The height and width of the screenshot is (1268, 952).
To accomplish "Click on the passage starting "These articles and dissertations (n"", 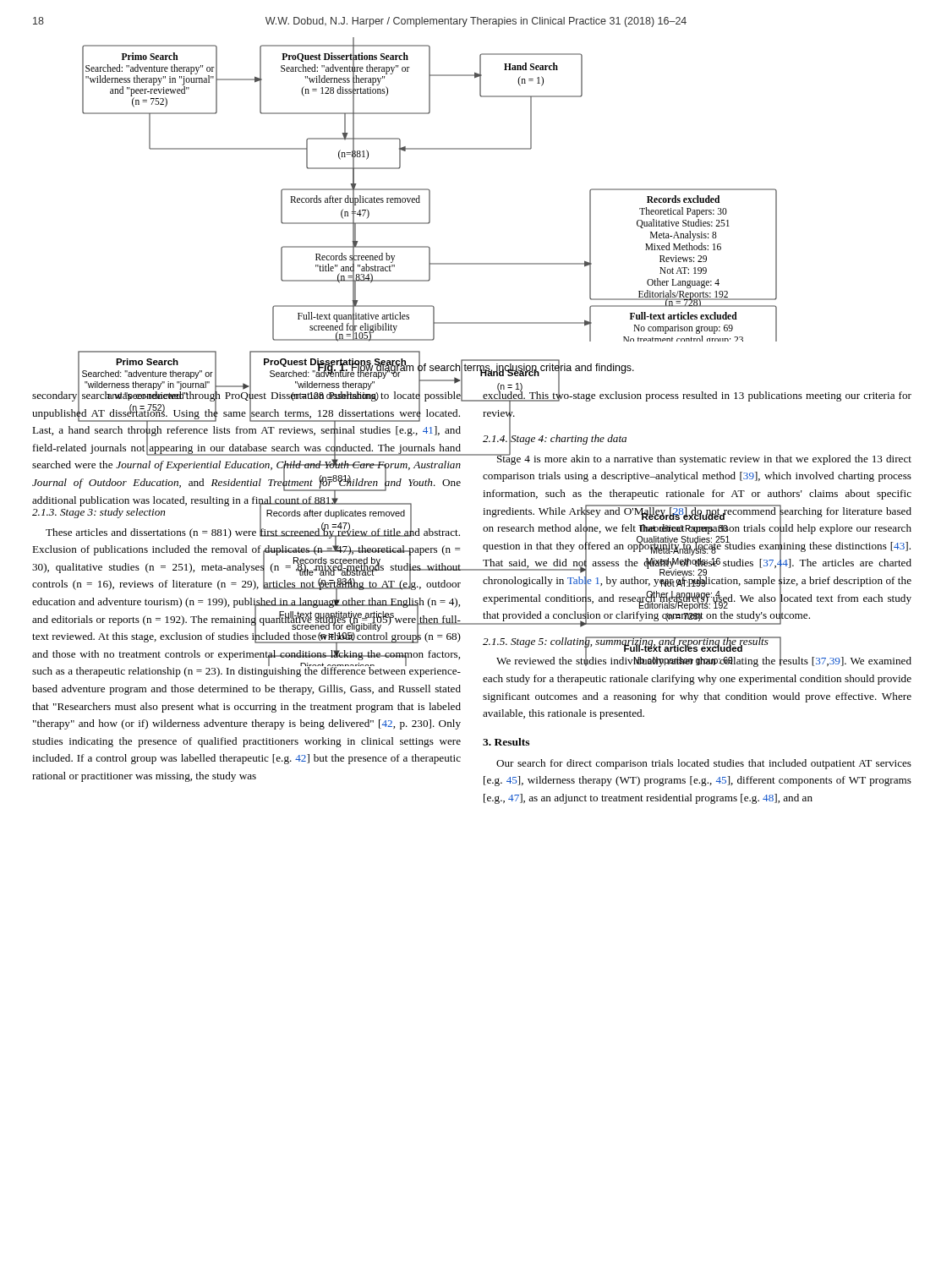I will click(x=246, y=654).
